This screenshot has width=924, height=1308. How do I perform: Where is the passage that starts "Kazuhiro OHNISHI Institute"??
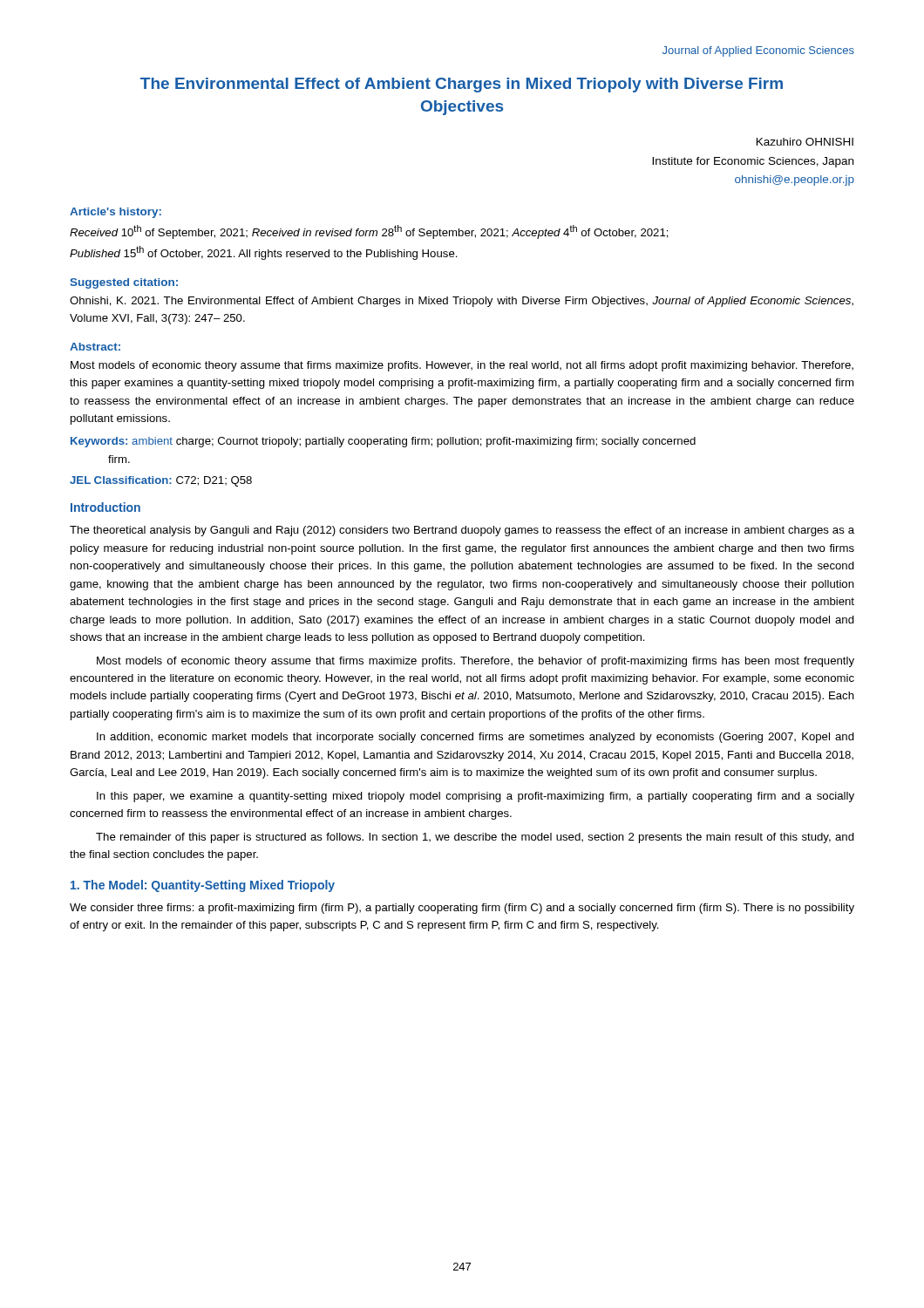(753, 161)
